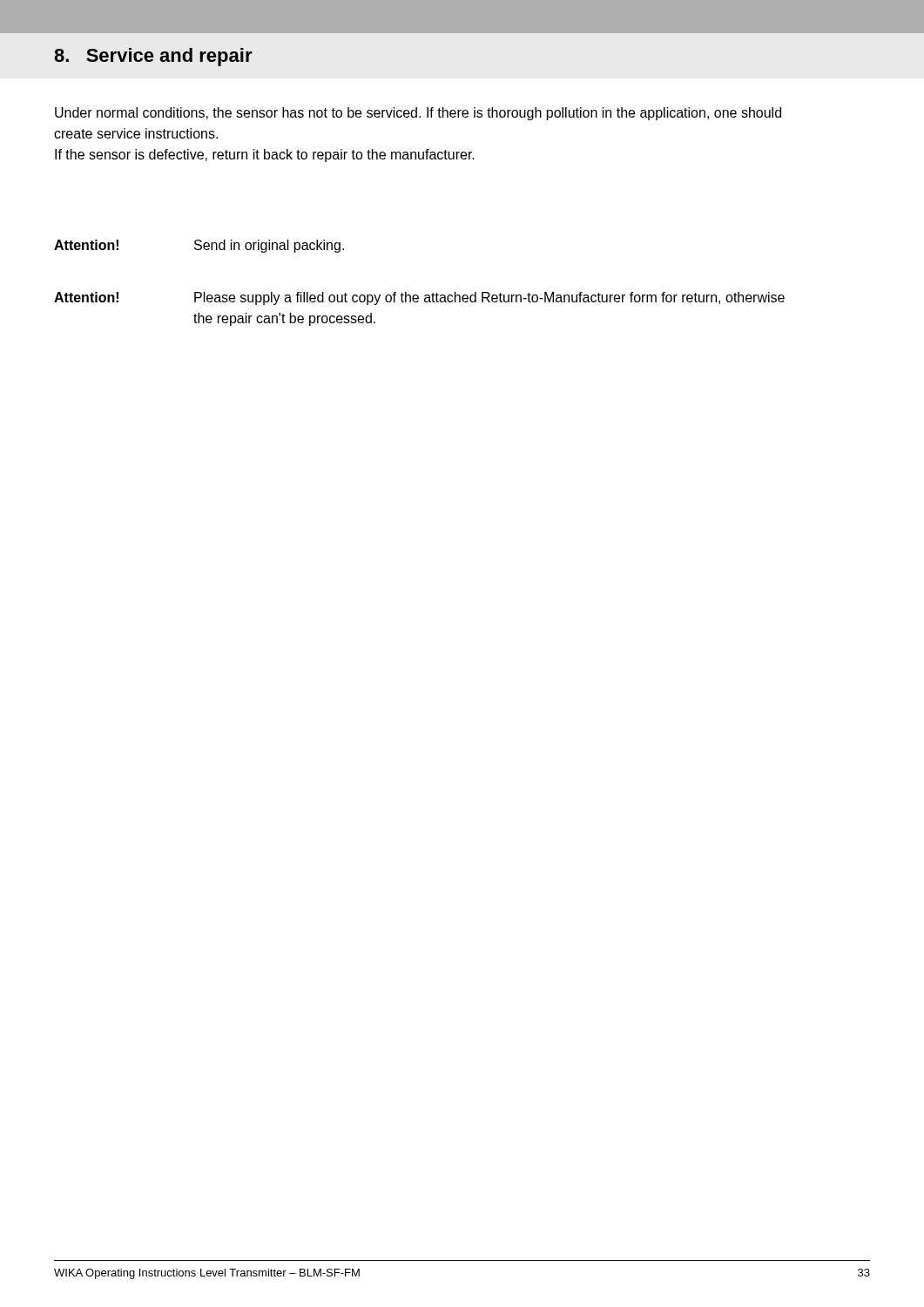Screen dimensions: 1307x924
Task: Locate the text starting "8. Service and repair"
Action: coord(126,56)
